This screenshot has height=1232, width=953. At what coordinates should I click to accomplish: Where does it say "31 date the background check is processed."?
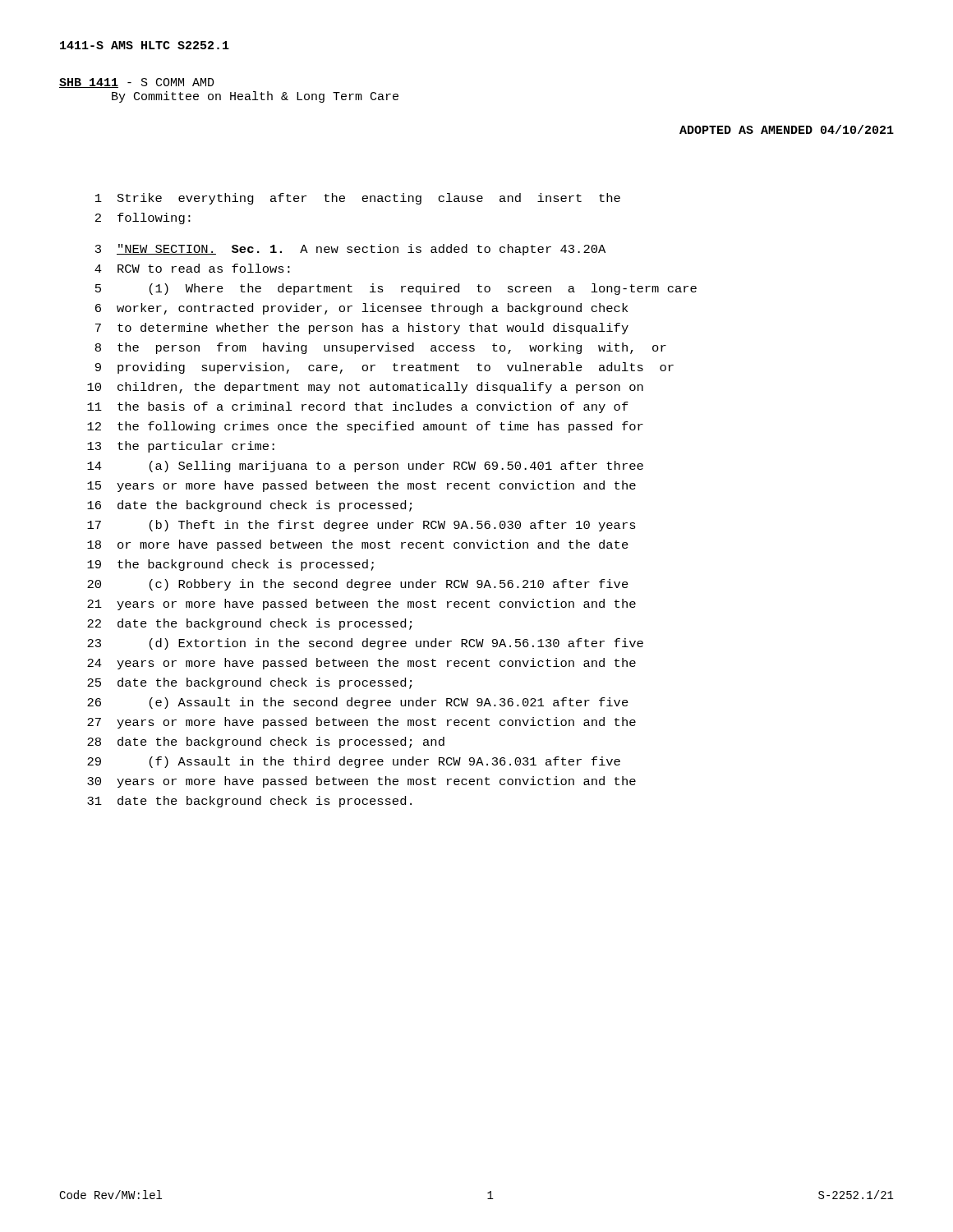[x=249, y=802]
